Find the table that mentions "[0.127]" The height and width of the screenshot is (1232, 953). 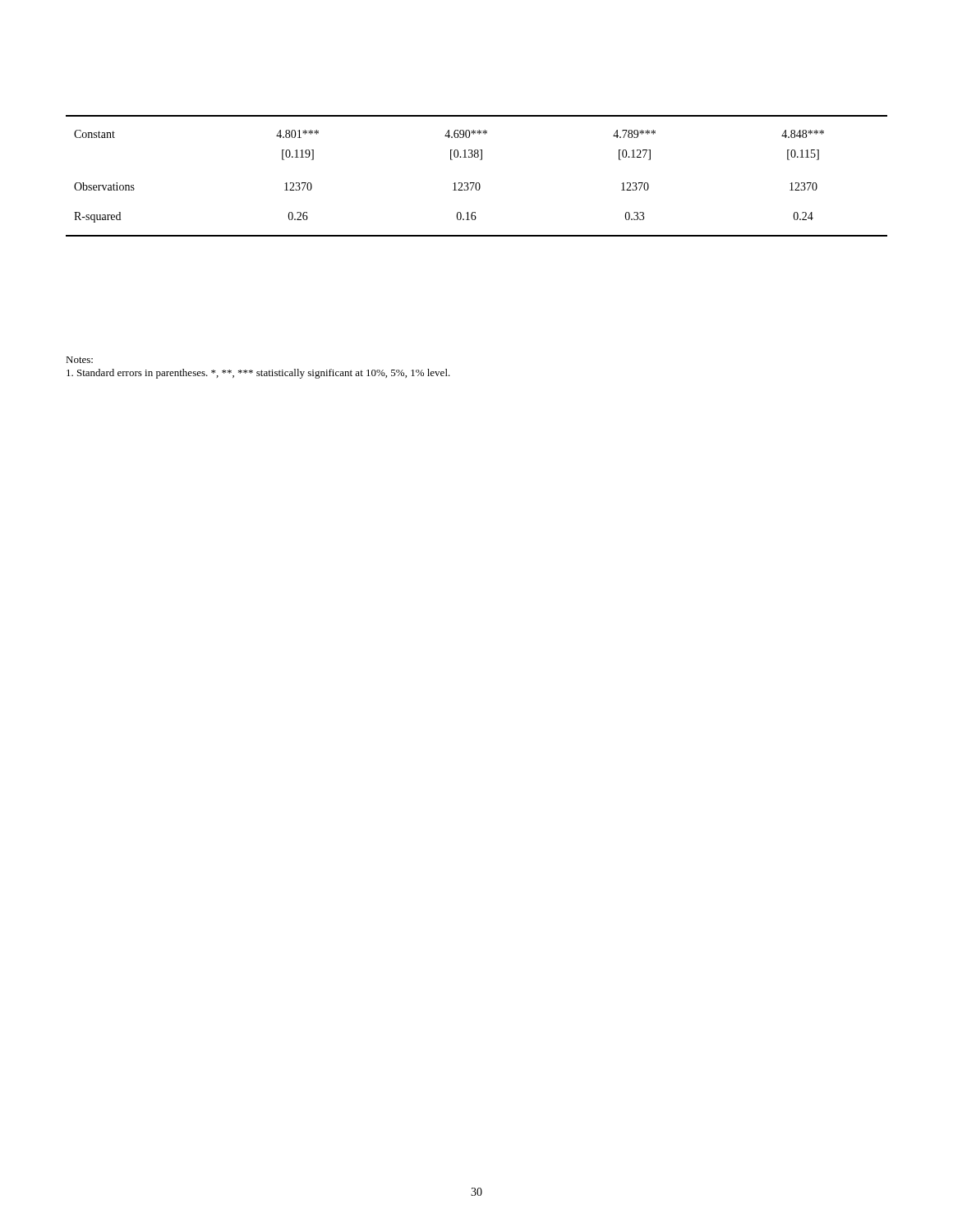pyautogui.click(x=476, y=176)
